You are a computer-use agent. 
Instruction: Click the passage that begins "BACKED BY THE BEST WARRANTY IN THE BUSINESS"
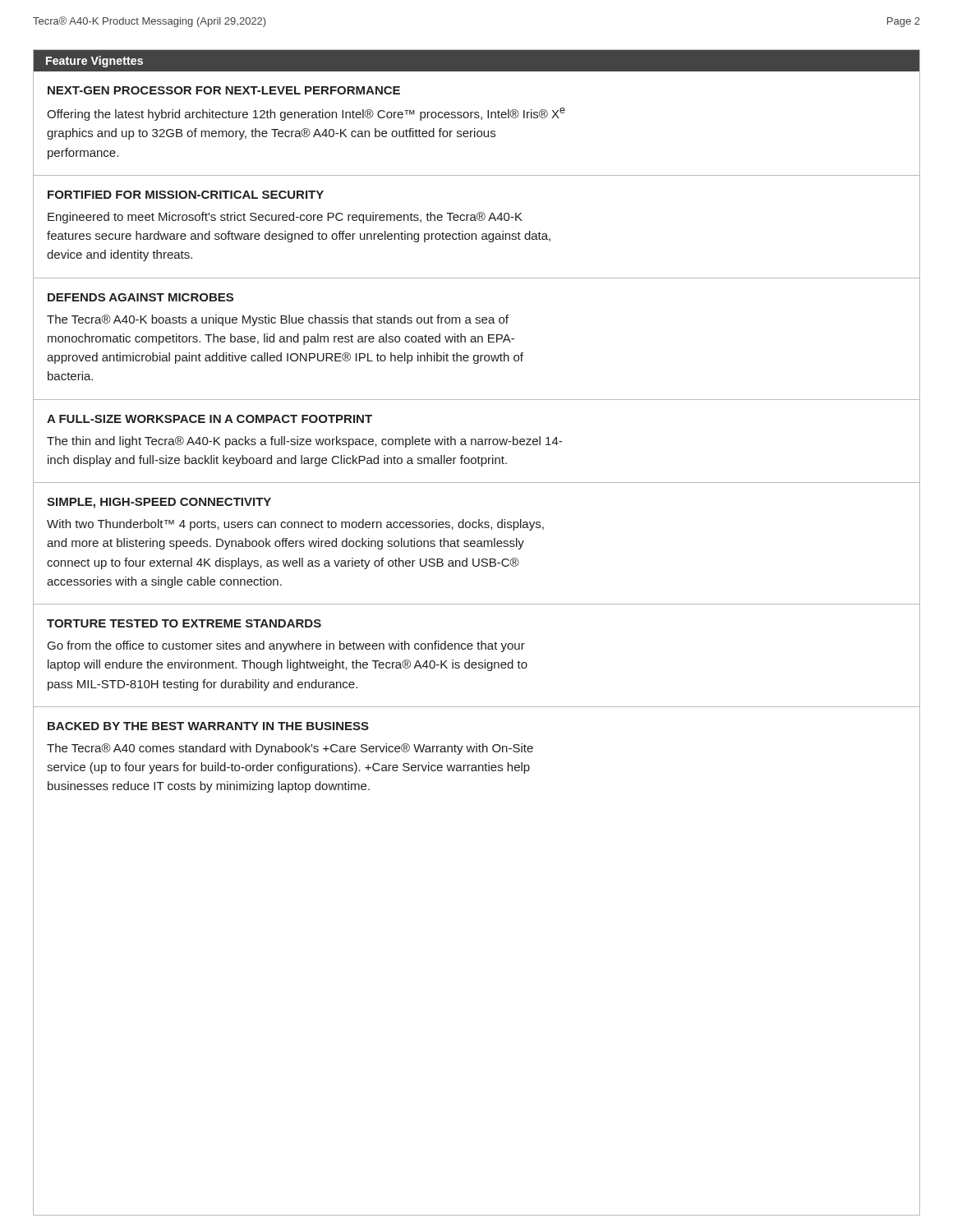[476, 757]
